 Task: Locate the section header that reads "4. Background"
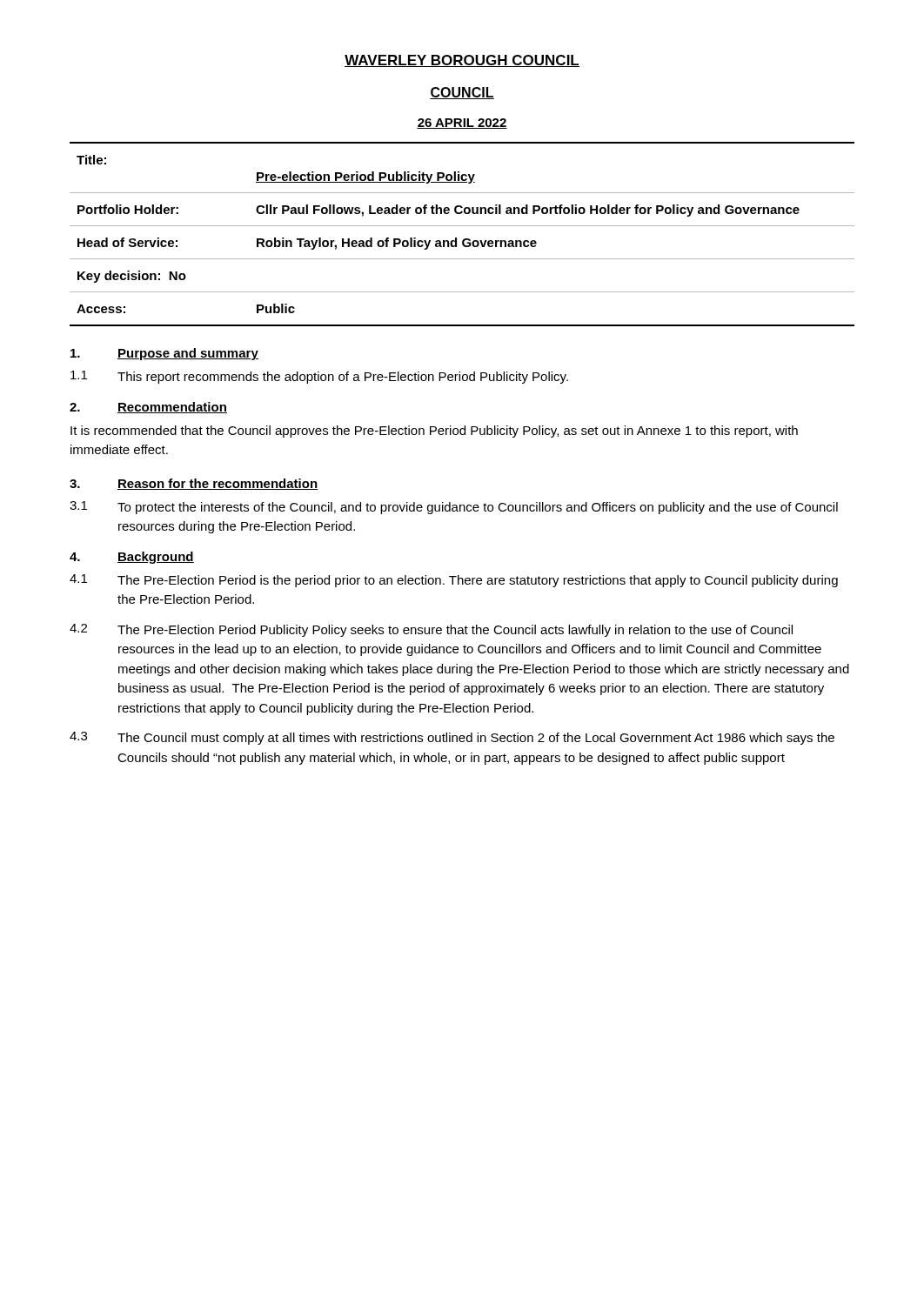(x=132, y=556)
